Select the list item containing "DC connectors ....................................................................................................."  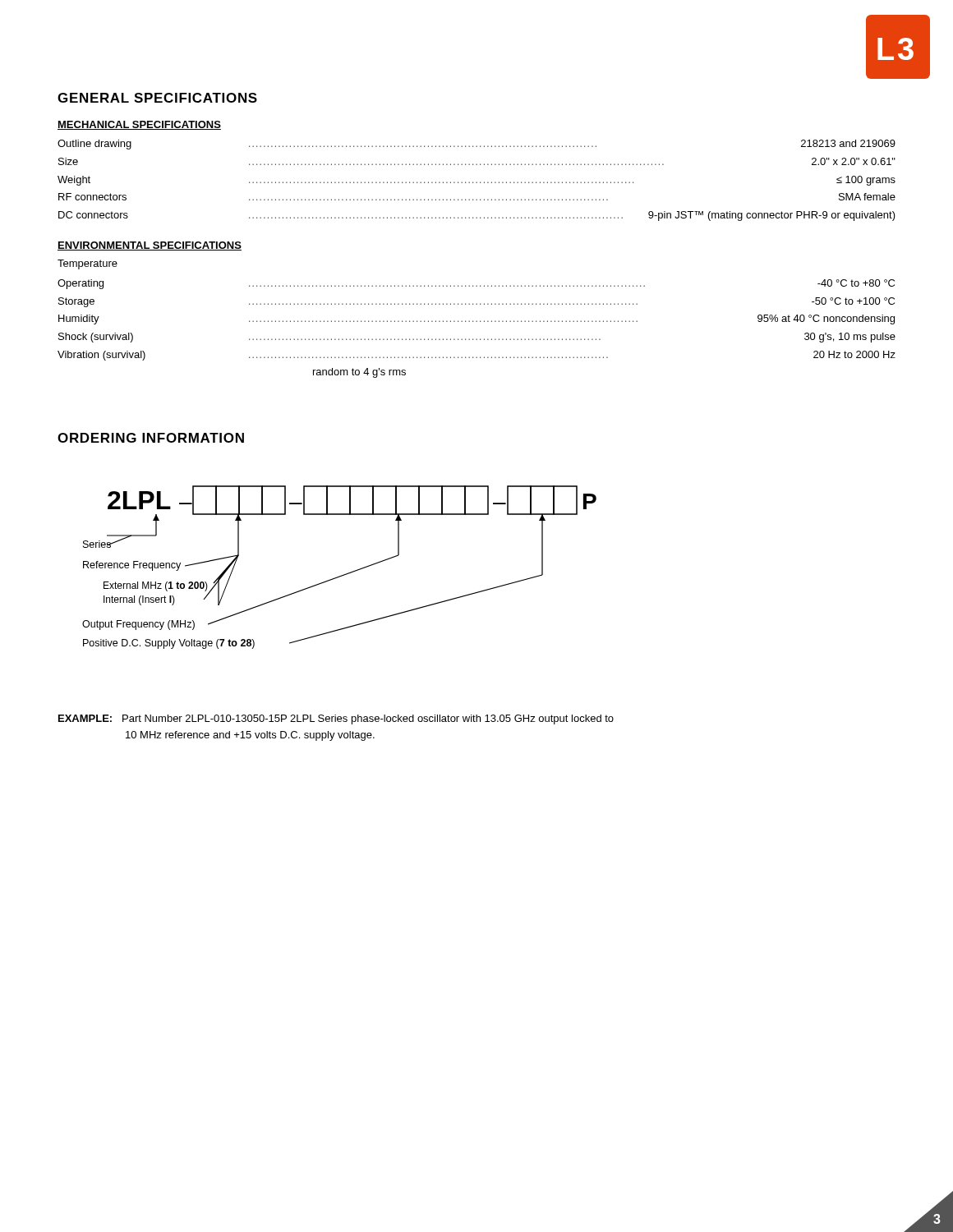(476, 215)
